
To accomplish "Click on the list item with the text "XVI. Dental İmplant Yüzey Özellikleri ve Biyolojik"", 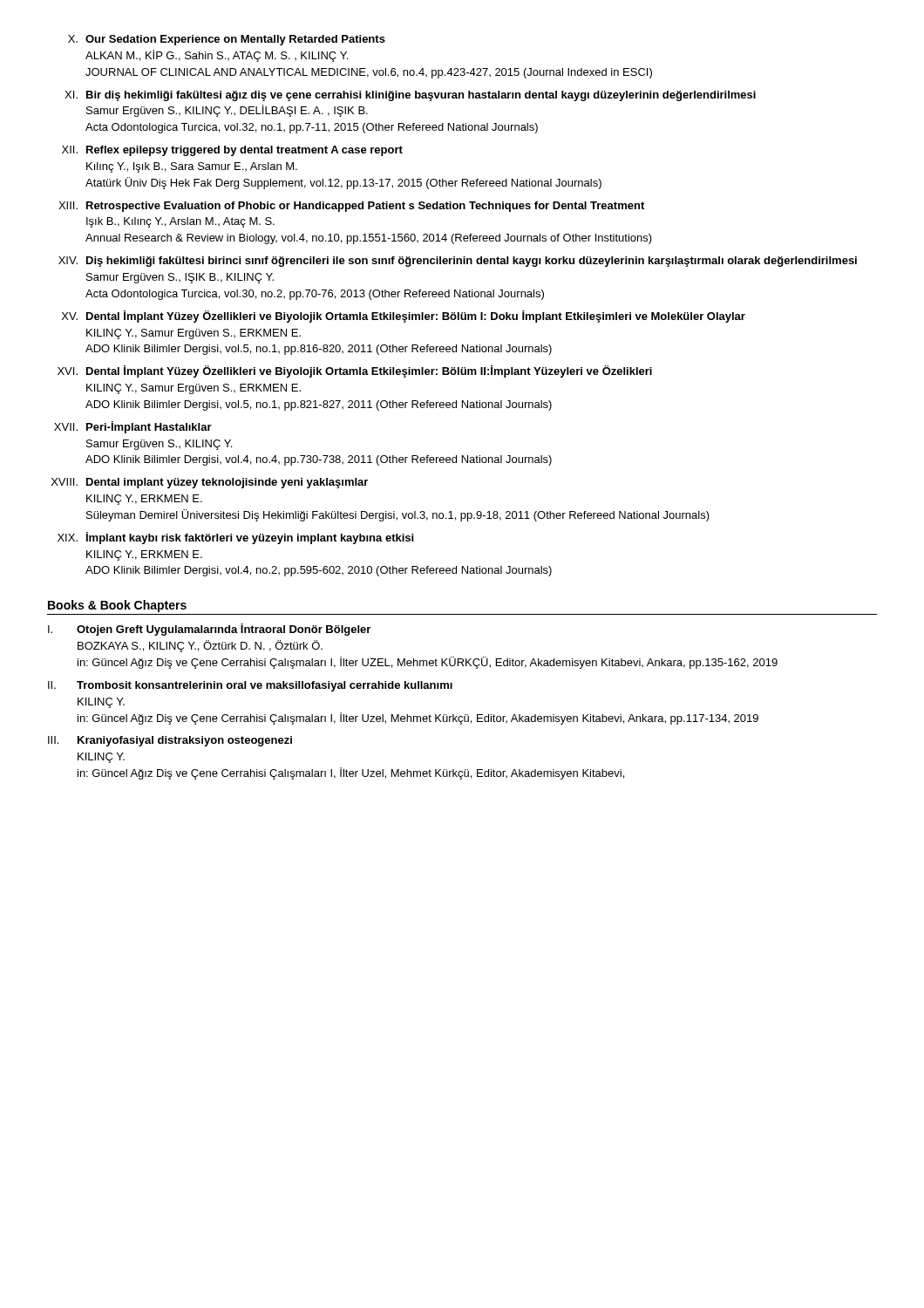I will tap(355, 371).
